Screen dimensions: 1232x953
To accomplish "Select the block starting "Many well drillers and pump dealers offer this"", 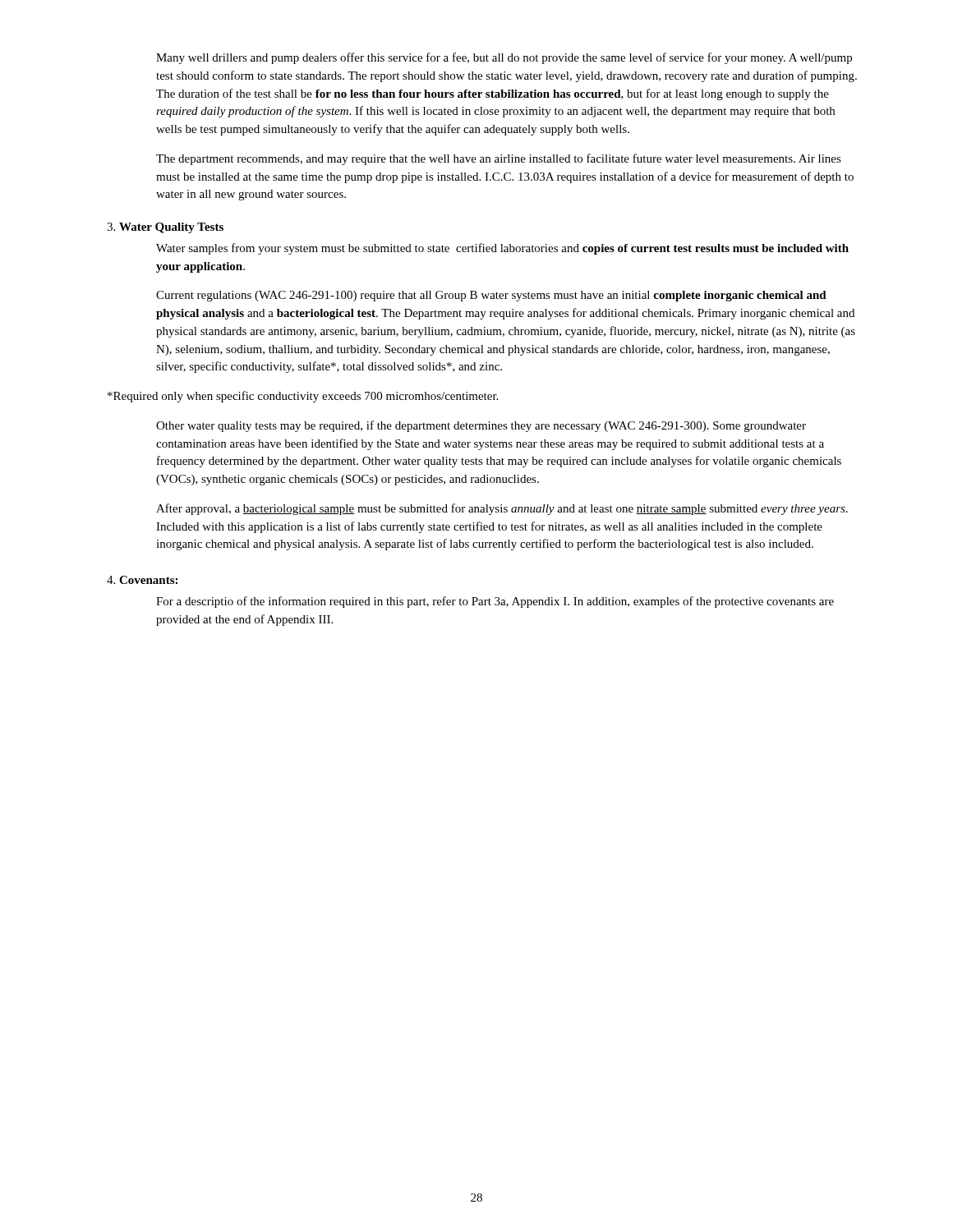I will 507,93.
